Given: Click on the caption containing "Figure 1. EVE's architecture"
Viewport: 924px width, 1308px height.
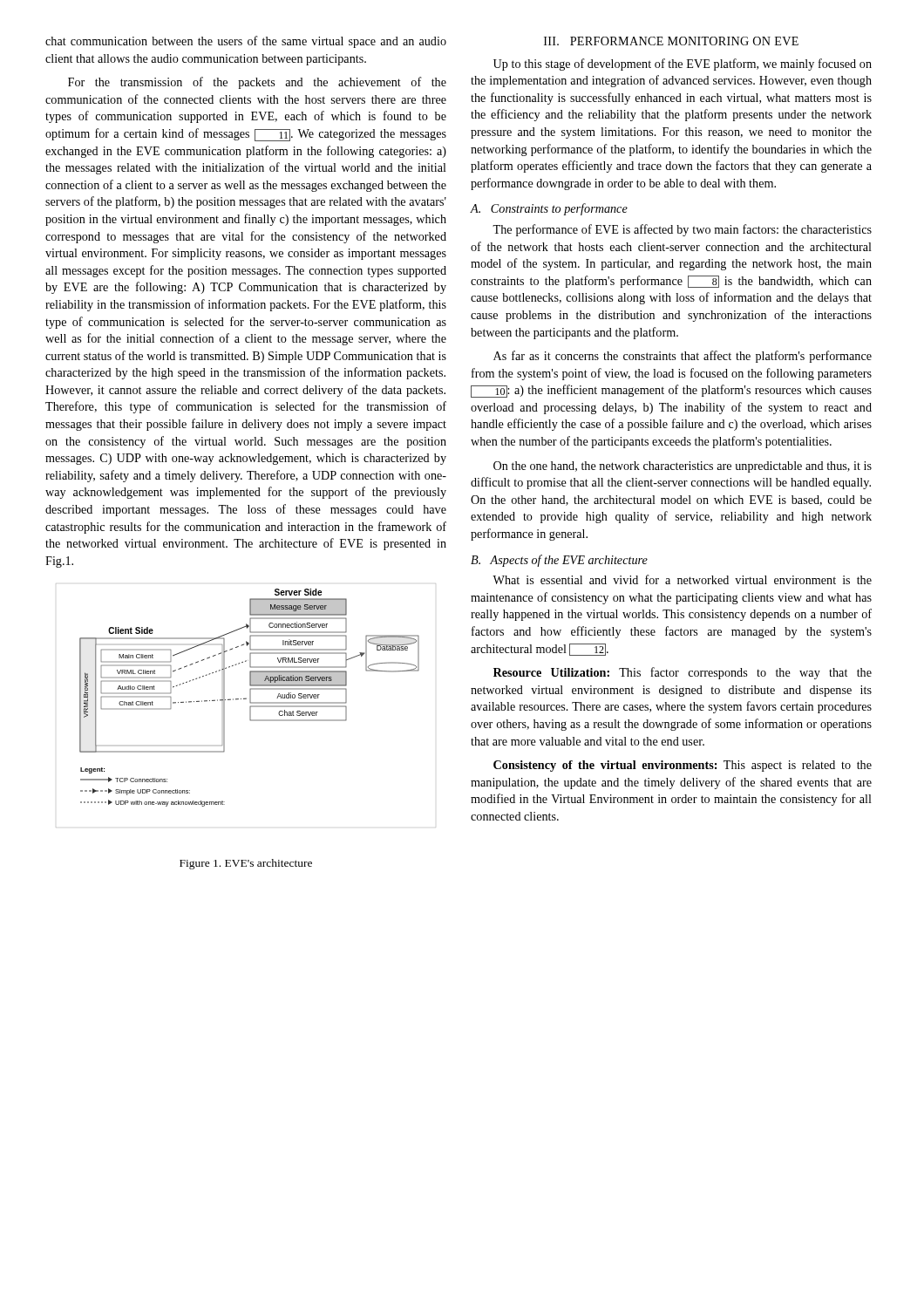Looking at the screenshot, I should (x=246, y=863).
